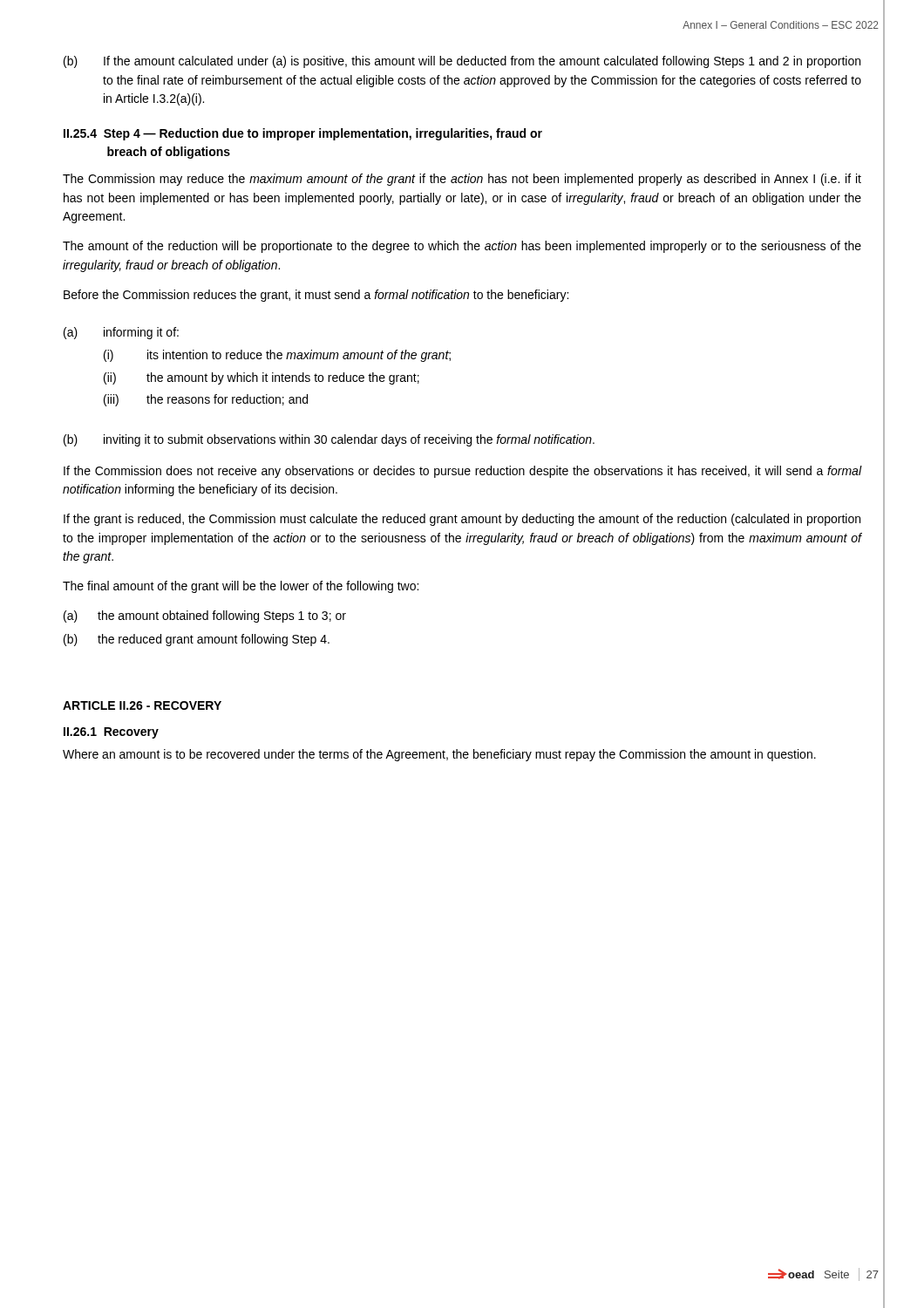This screenshot has width=924, height=1308.
Task: Locate the block of text that opens with "Before the Commission reduces the grant, it must"
Action: click(316, 294)
